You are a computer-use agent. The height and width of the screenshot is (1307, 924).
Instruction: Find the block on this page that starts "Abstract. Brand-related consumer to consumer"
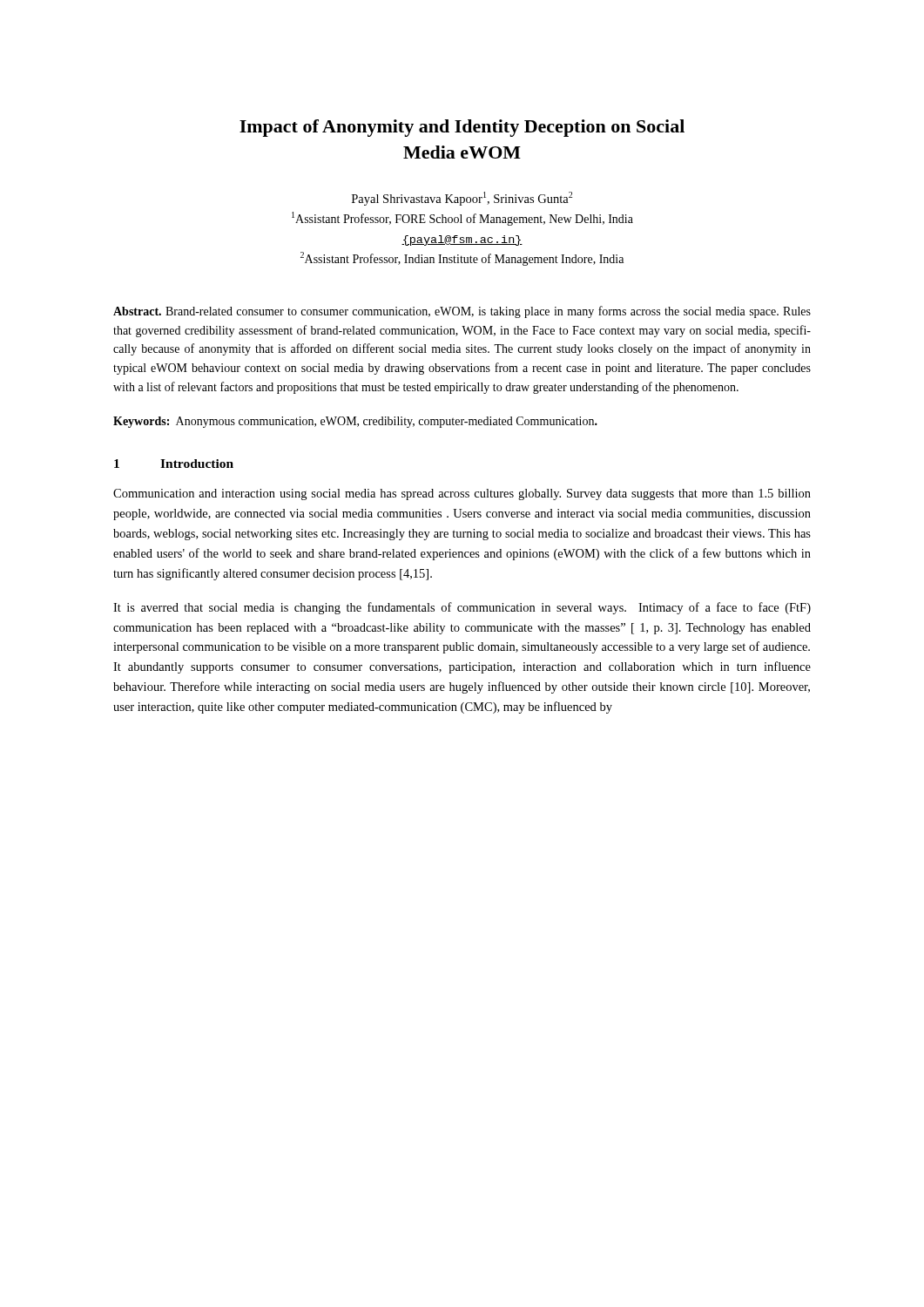[462, 349]
